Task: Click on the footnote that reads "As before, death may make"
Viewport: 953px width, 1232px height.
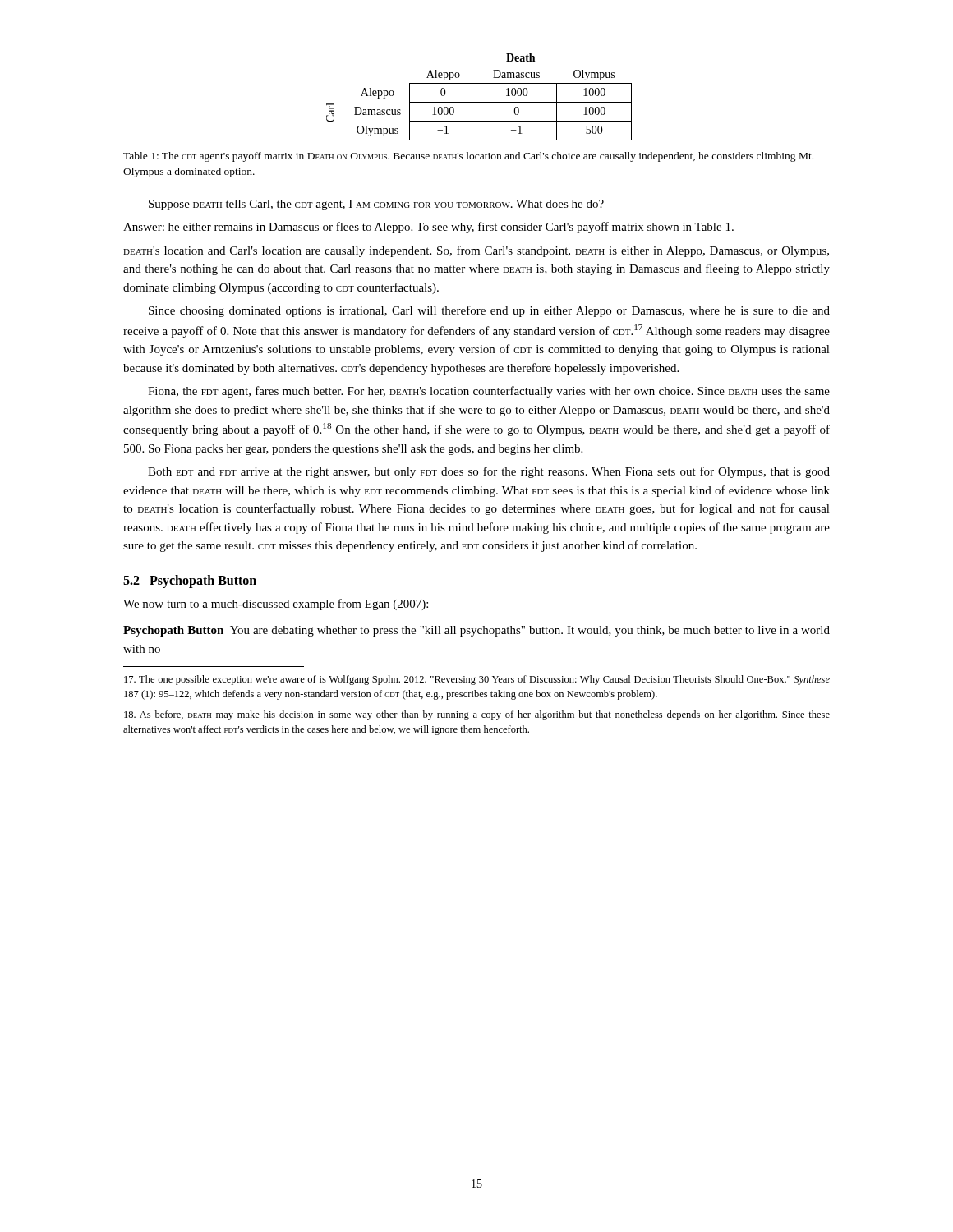Action: pyautogui.click(x=476, y=722)
